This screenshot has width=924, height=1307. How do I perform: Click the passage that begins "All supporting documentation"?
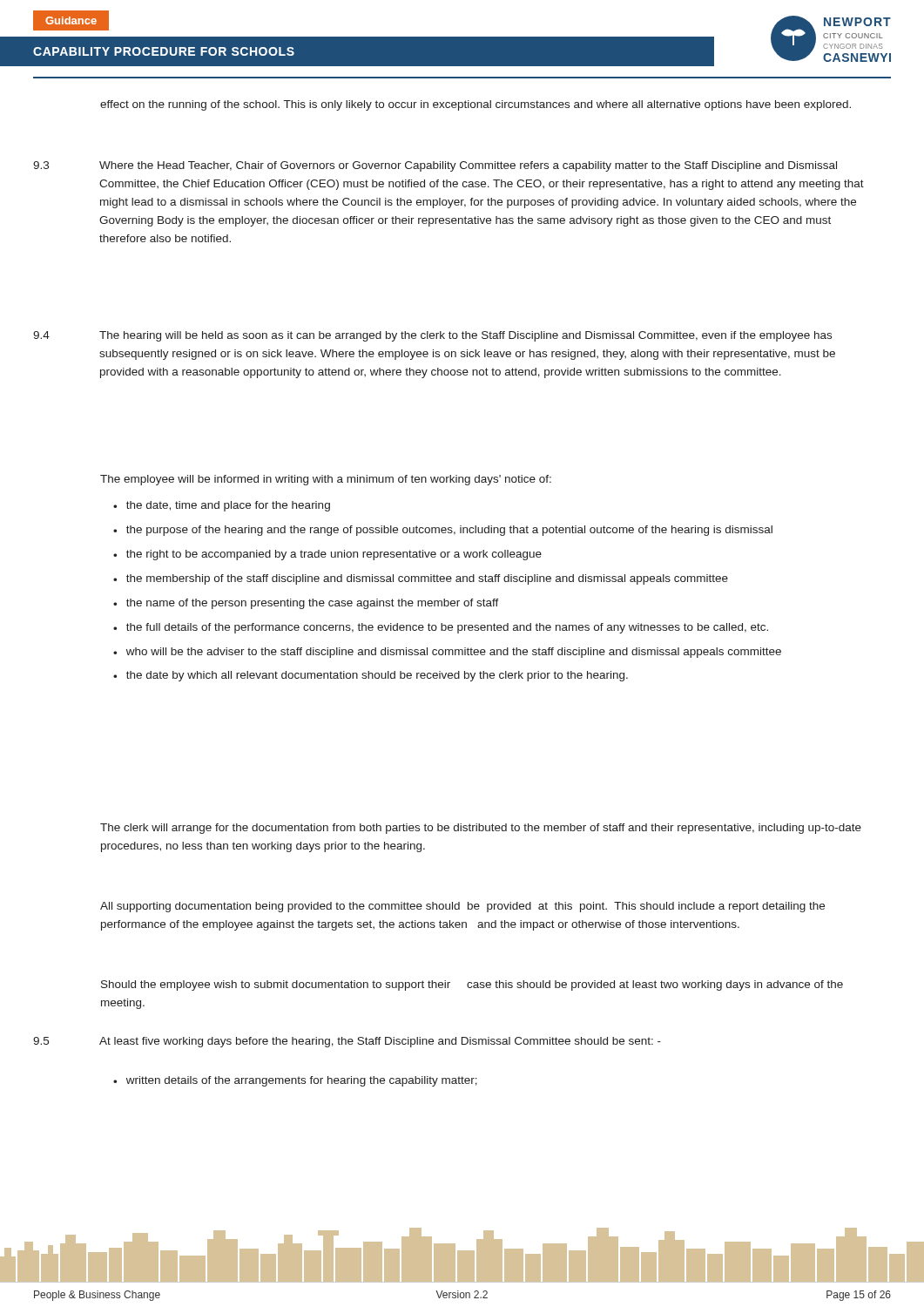[469, 915]
